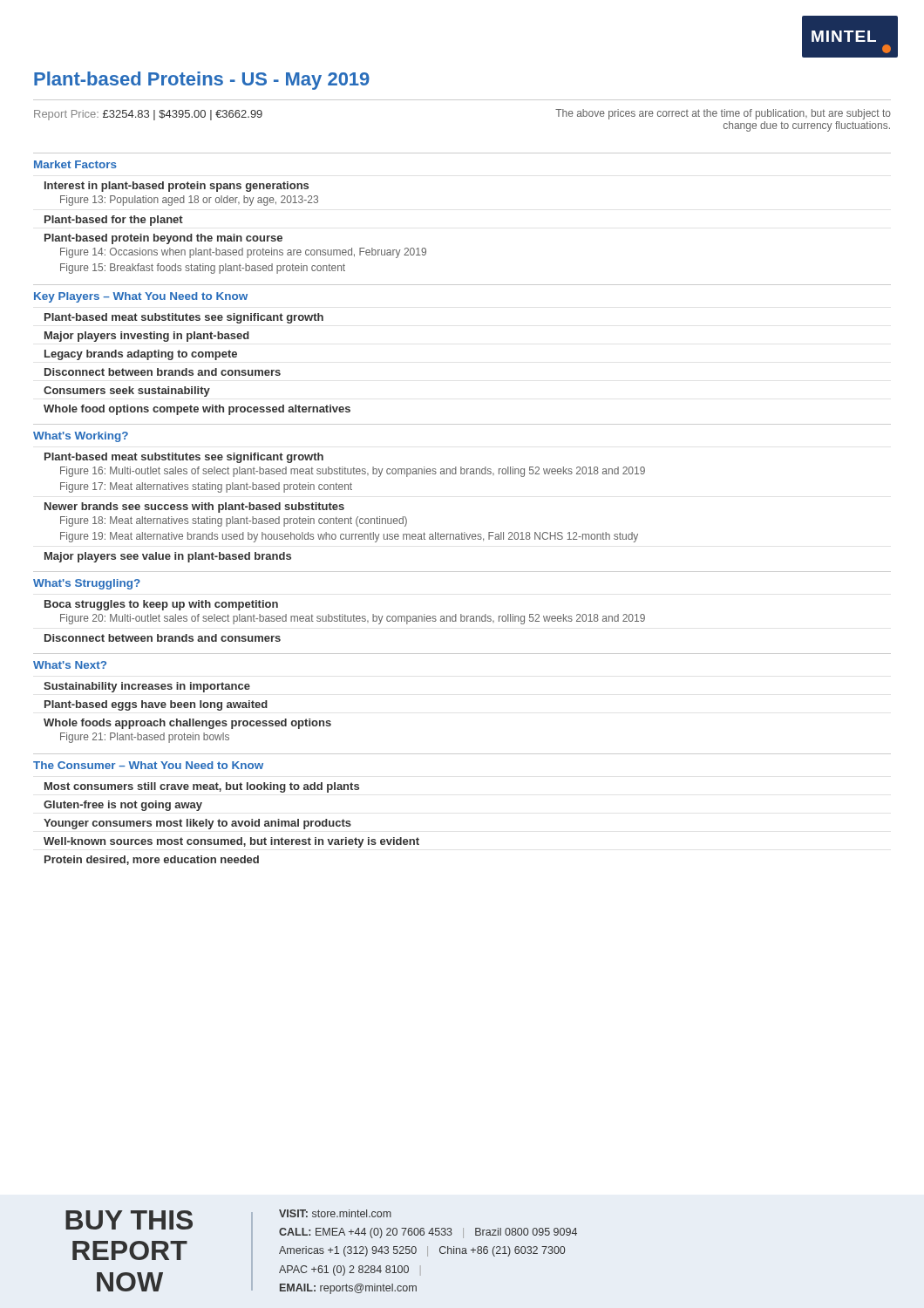Find the text block starting "Plant-based meat substitutes see significant growth Figure 16:"
This screenshot has width=924, height=1308.
(x=462, y=472)
